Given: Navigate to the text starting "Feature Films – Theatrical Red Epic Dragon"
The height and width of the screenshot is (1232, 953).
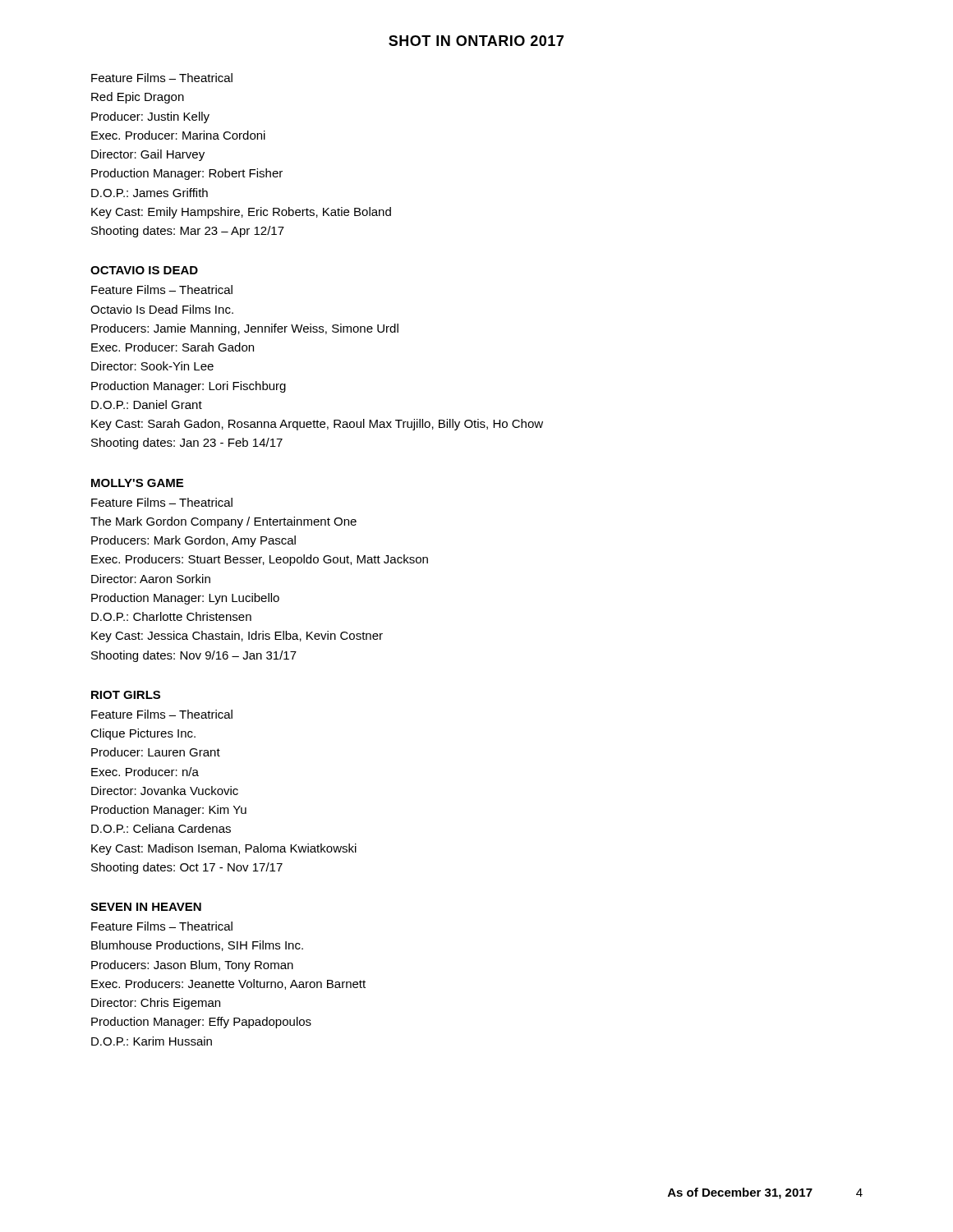Looking at the screenshot, I should point(162,78).
